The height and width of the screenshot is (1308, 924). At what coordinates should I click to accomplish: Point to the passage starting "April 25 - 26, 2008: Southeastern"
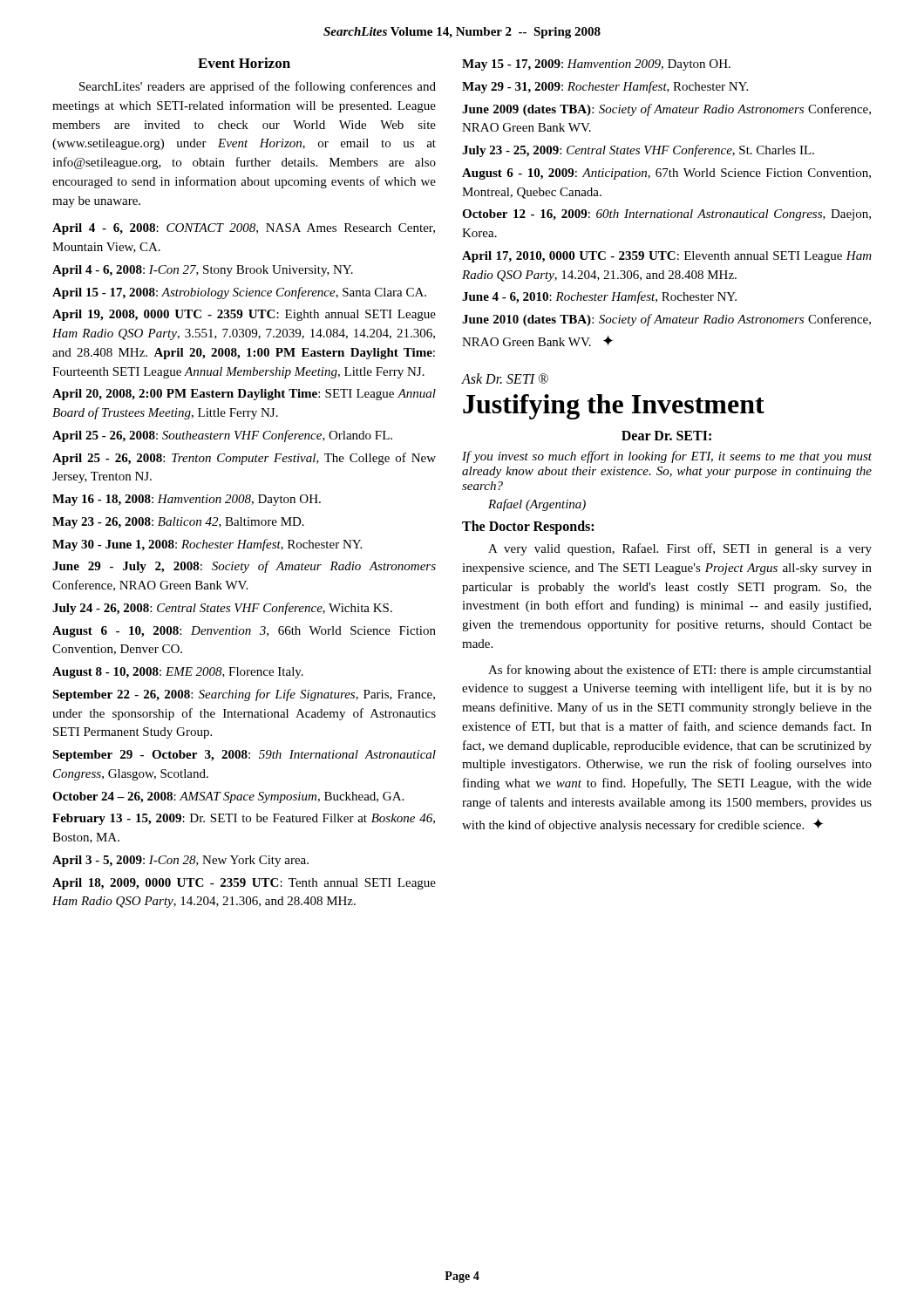click(x=244, y=436)
